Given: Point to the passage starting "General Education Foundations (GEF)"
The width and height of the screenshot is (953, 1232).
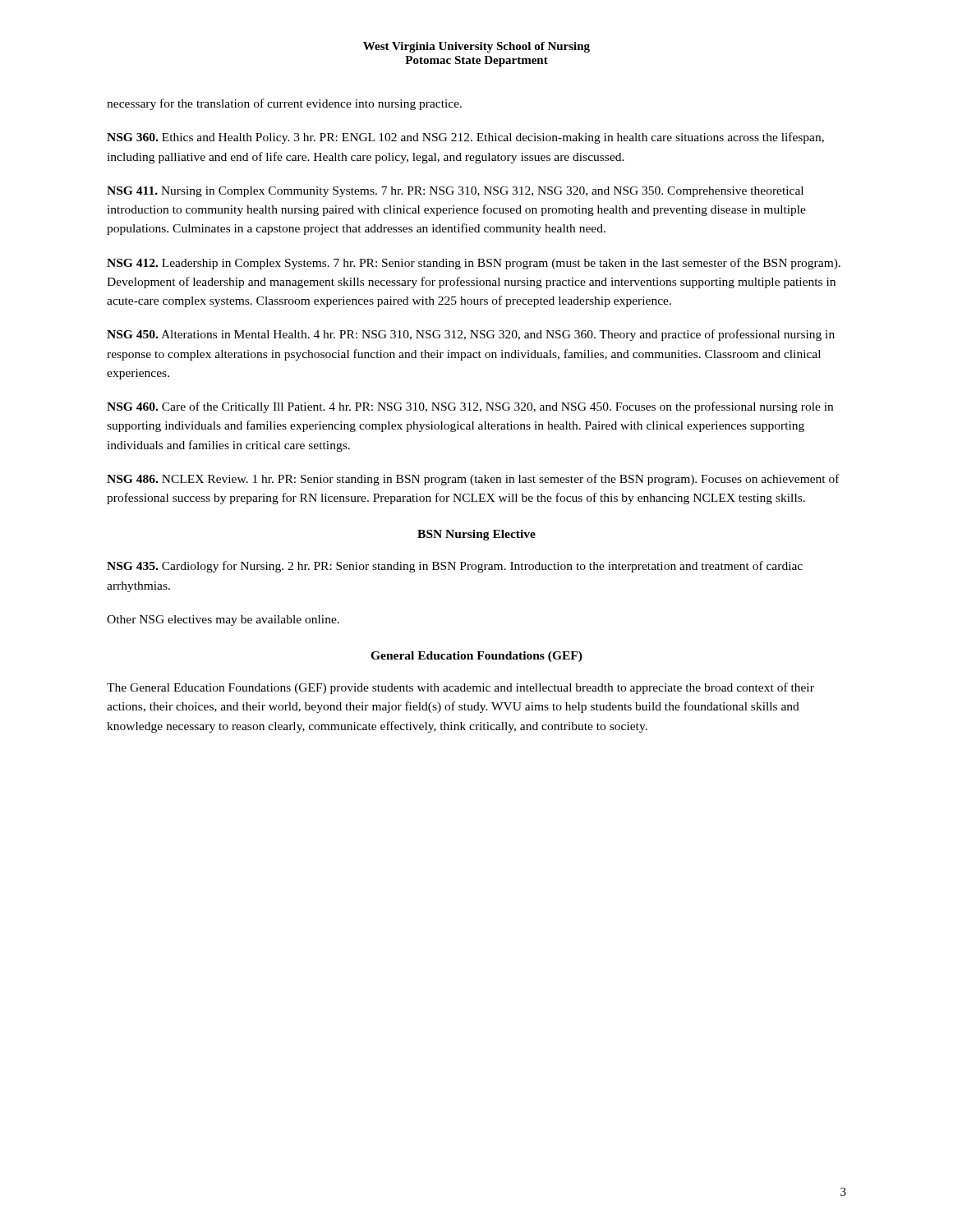Looking at the screenshot, I should pos(476,655).
